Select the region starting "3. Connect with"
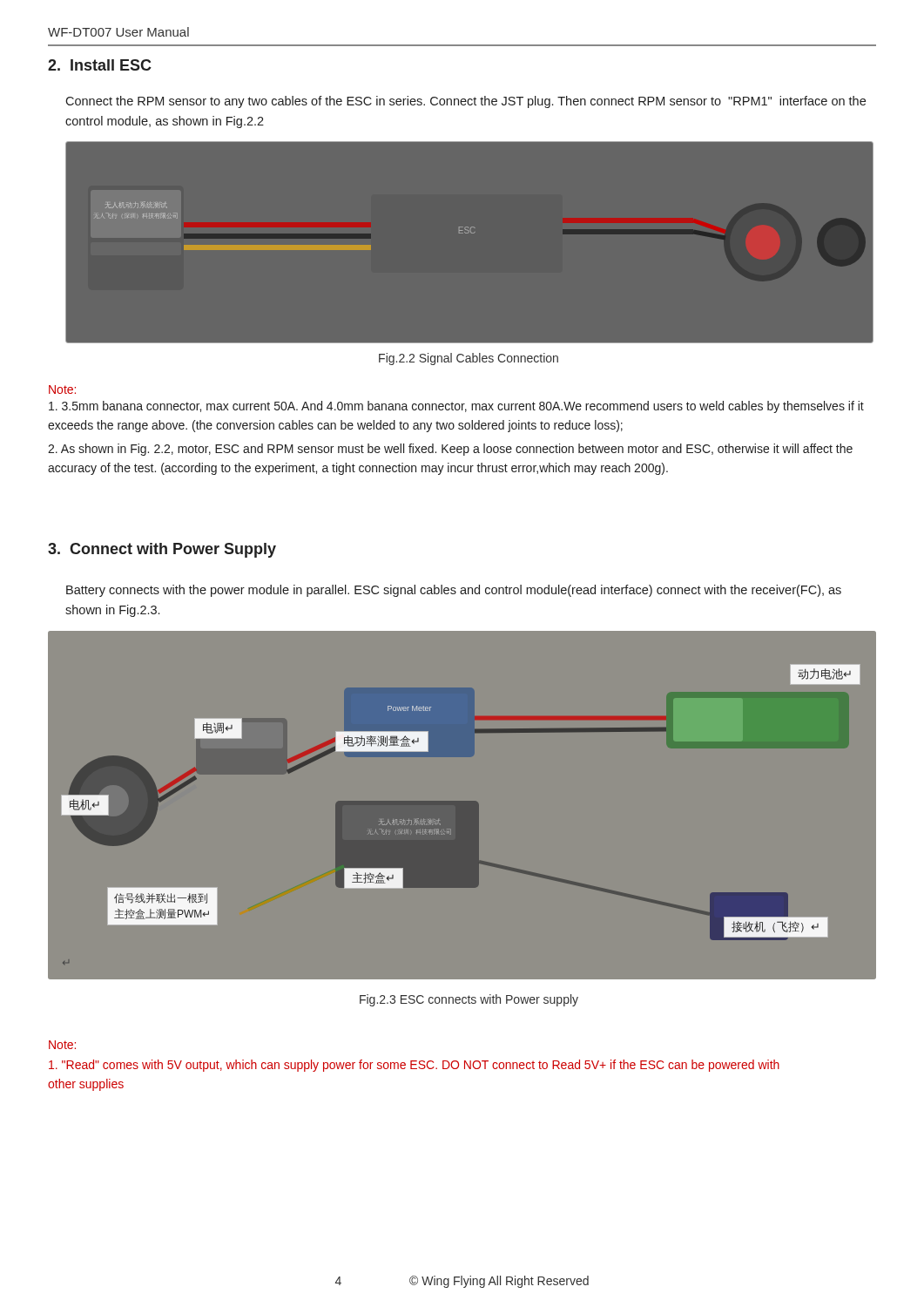 click(162, 549)
